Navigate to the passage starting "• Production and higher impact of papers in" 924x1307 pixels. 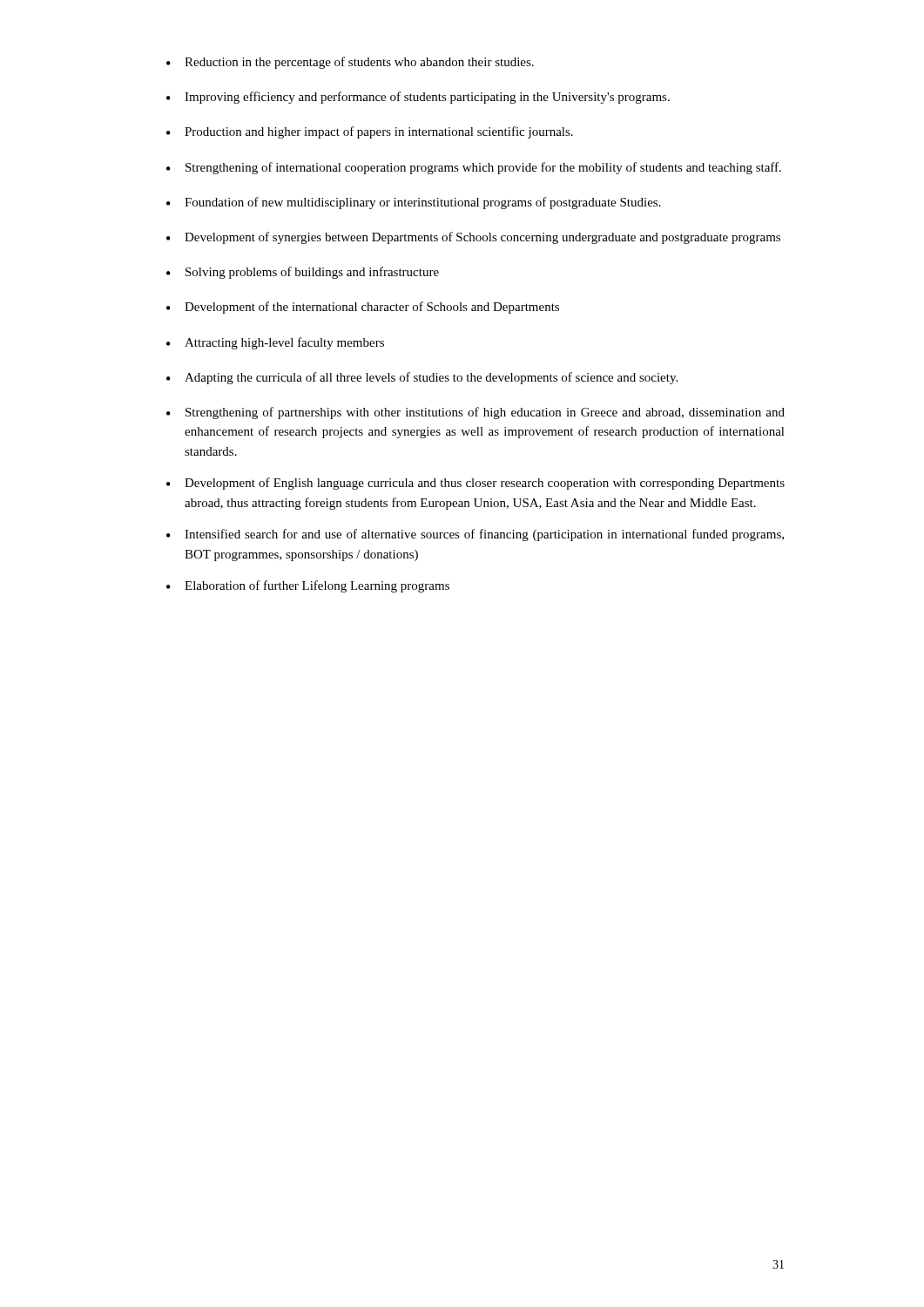[x=475, y=134]
